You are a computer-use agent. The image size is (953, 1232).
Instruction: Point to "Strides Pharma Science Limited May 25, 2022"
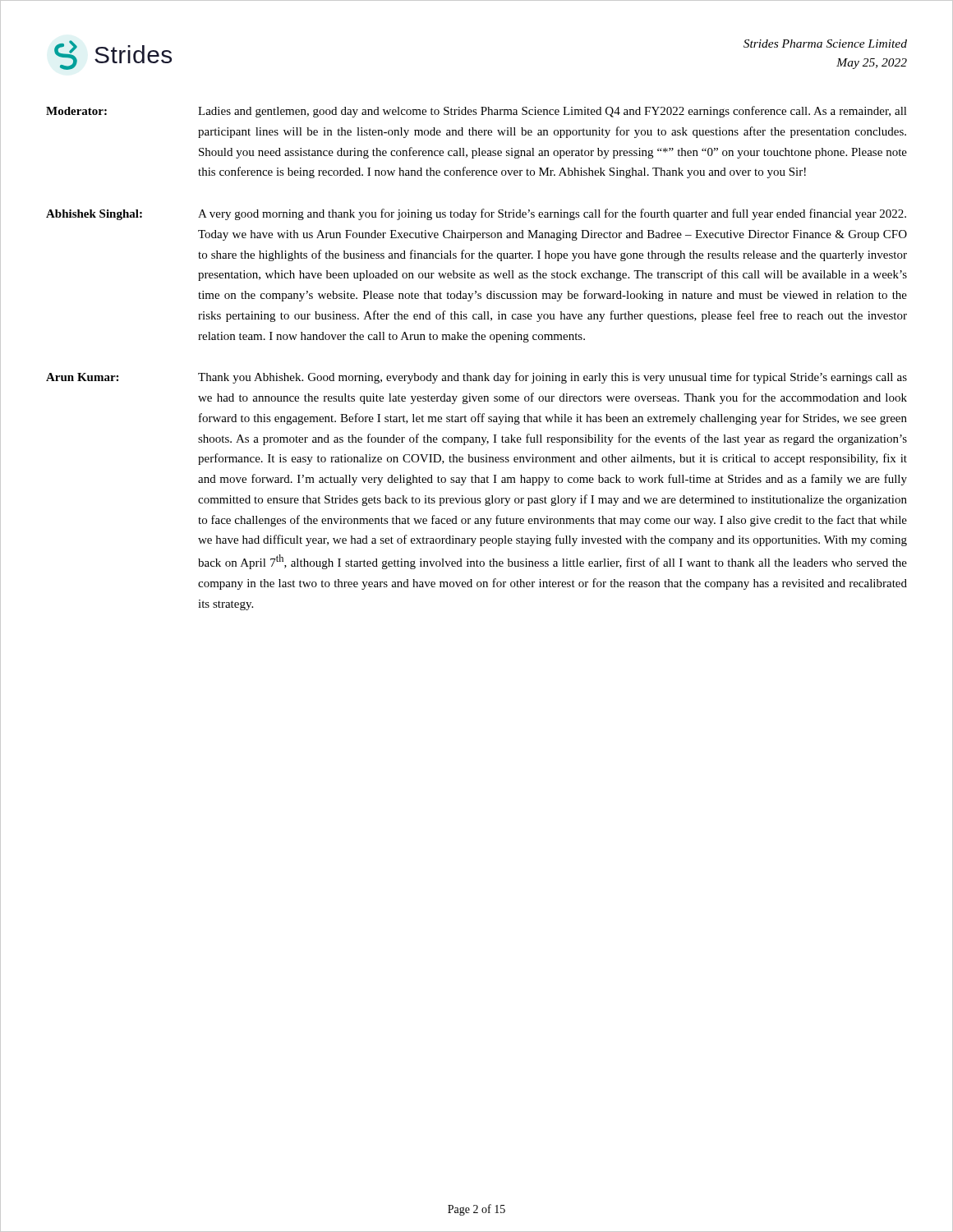(x=825, y=53)
